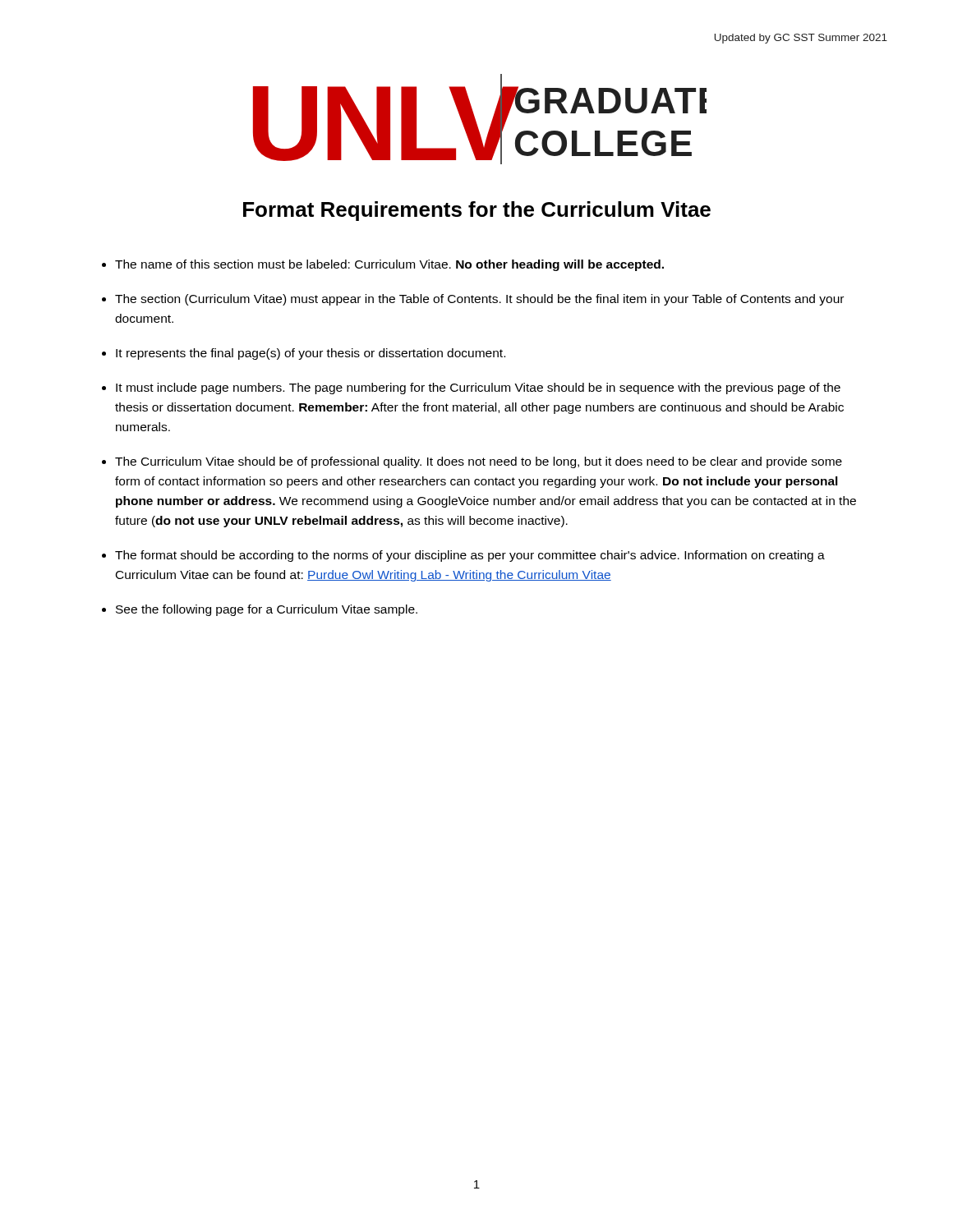Find the block on this page that starts "The name of this section"
953x1232 pixels.
point(390,264)
